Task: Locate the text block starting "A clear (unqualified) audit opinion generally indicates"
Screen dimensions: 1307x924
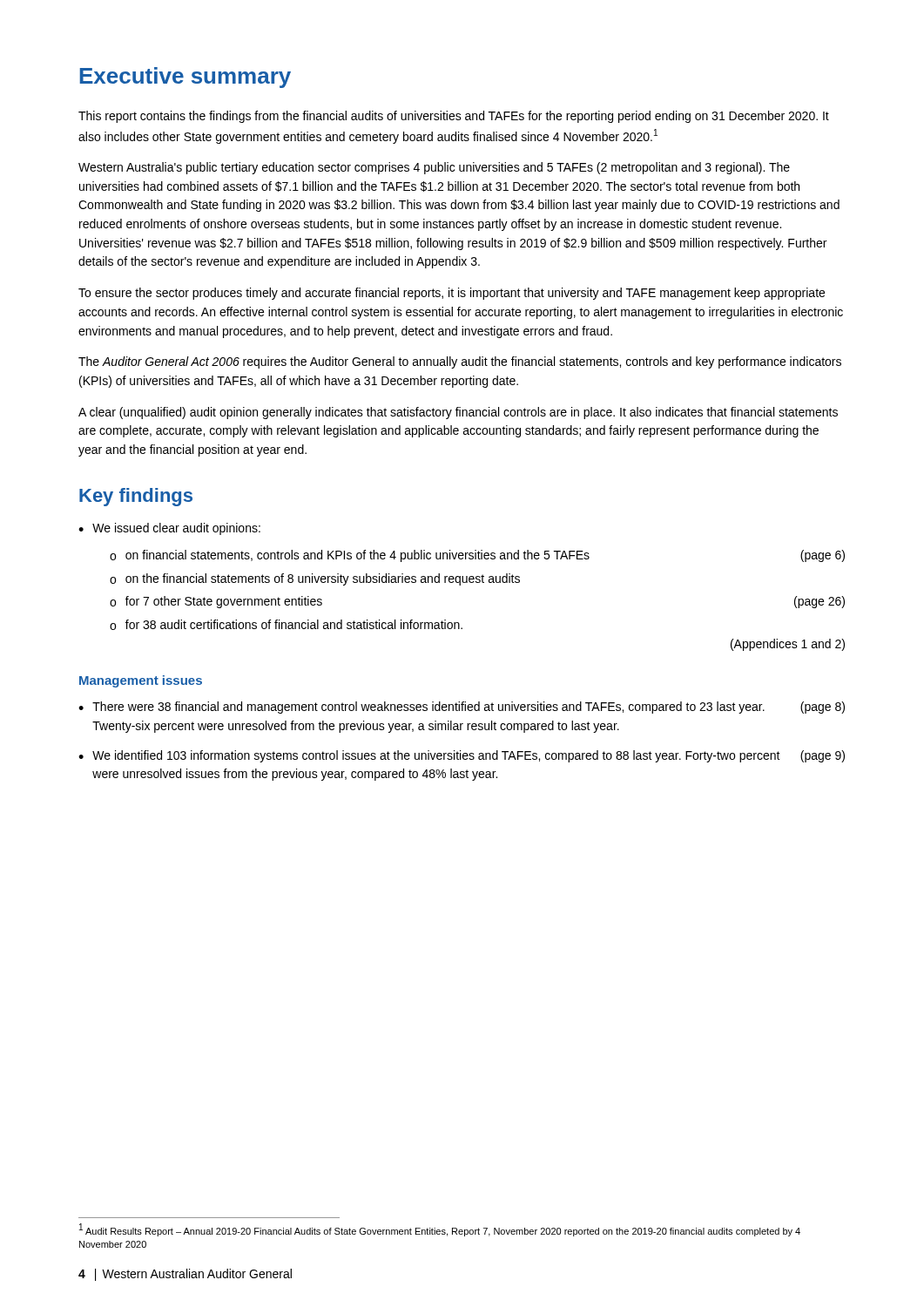Action: [458, 431]
